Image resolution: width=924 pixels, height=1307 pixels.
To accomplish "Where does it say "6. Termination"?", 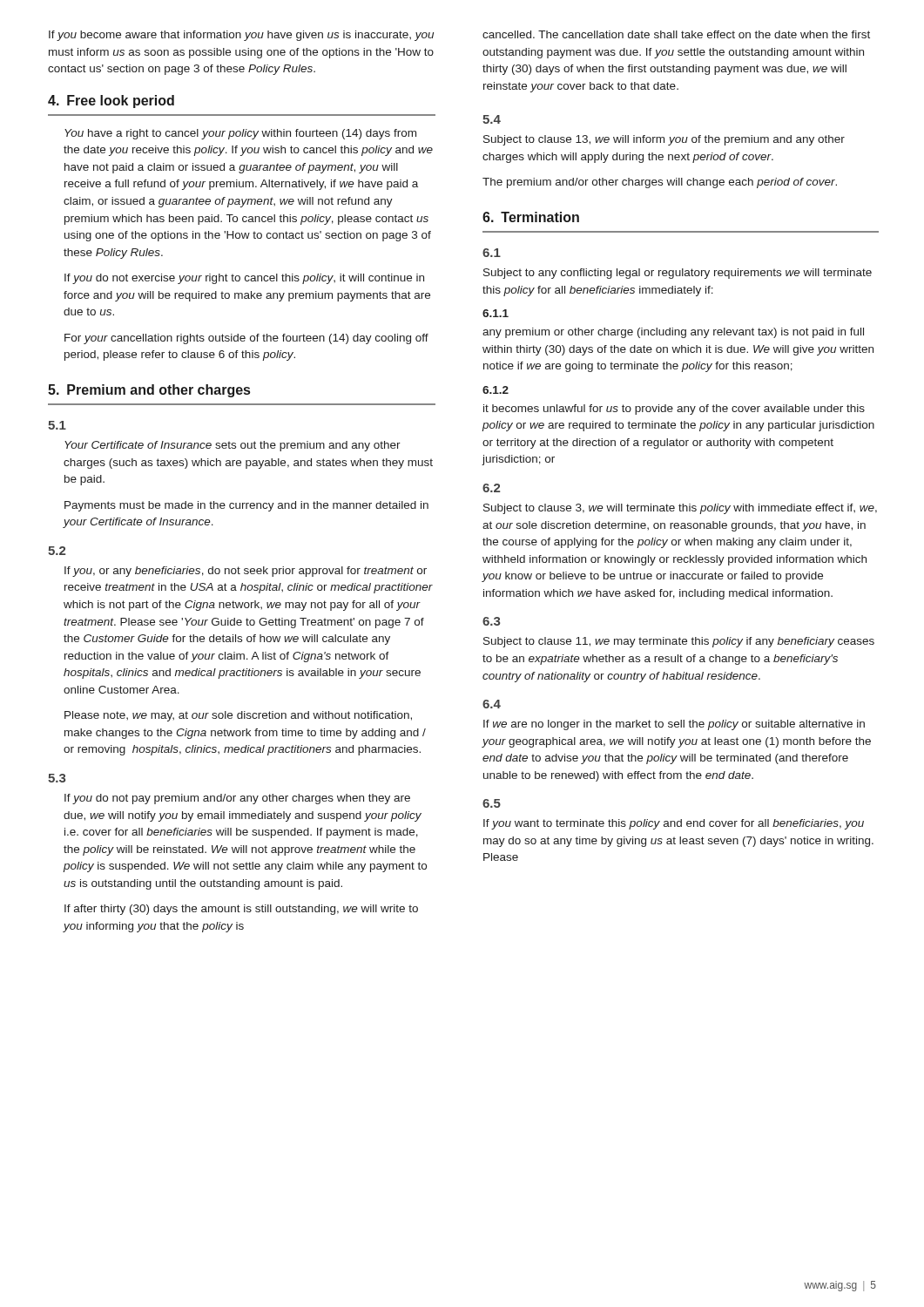I will pos(681,221).
